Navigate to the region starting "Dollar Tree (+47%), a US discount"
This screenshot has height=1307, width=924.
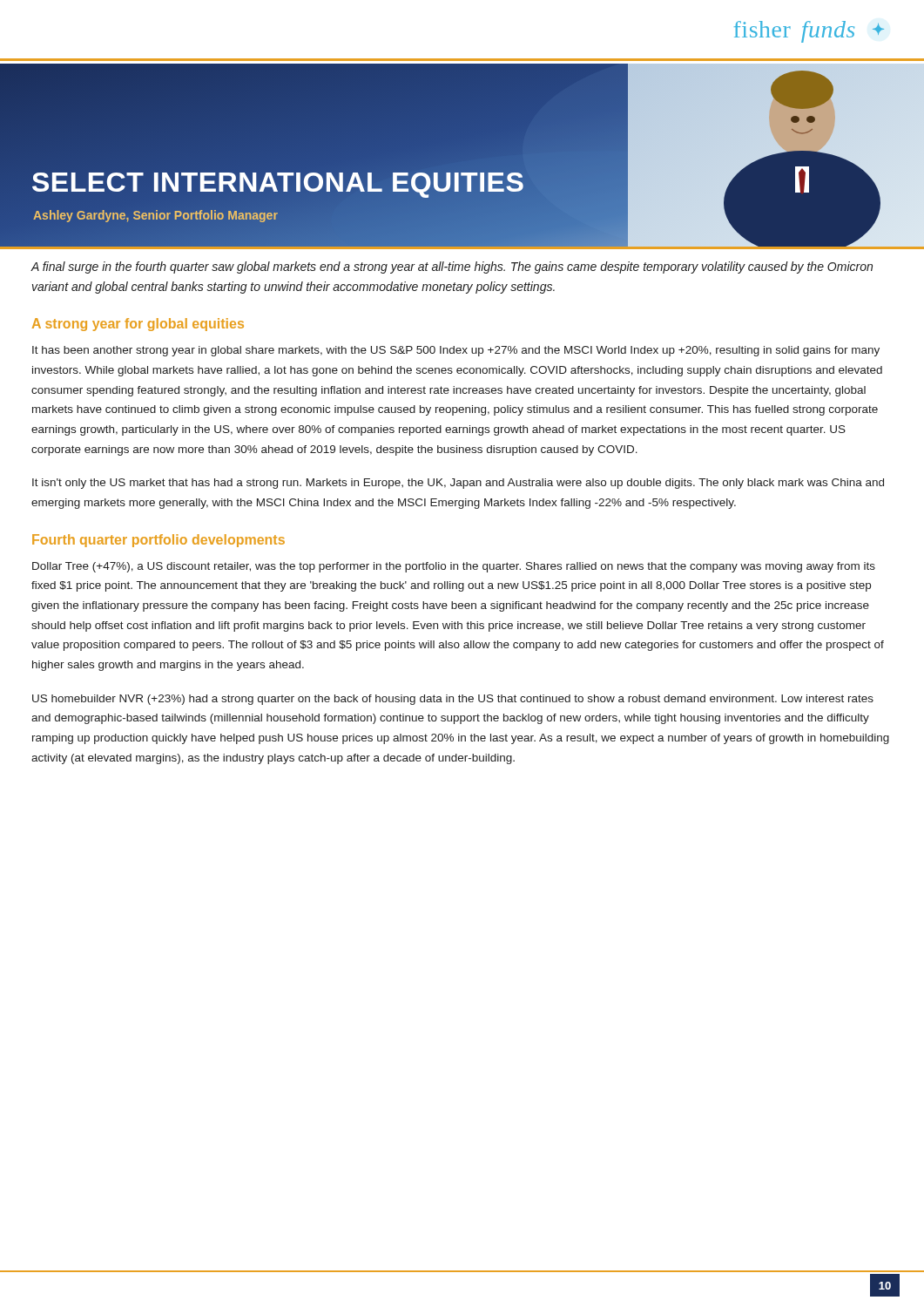458,615
